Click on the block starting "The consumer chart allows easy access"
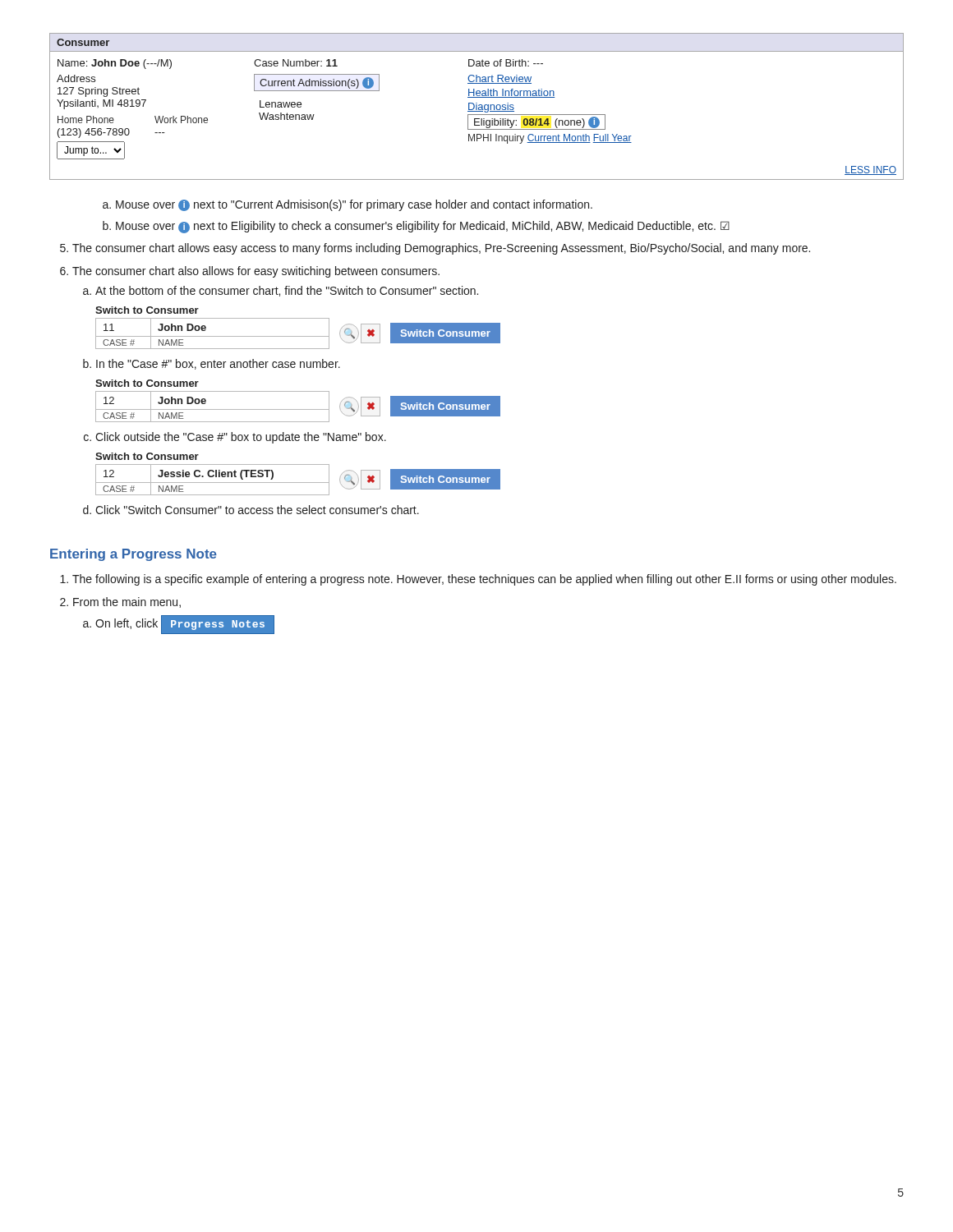953x1232 pixels. 442,248
